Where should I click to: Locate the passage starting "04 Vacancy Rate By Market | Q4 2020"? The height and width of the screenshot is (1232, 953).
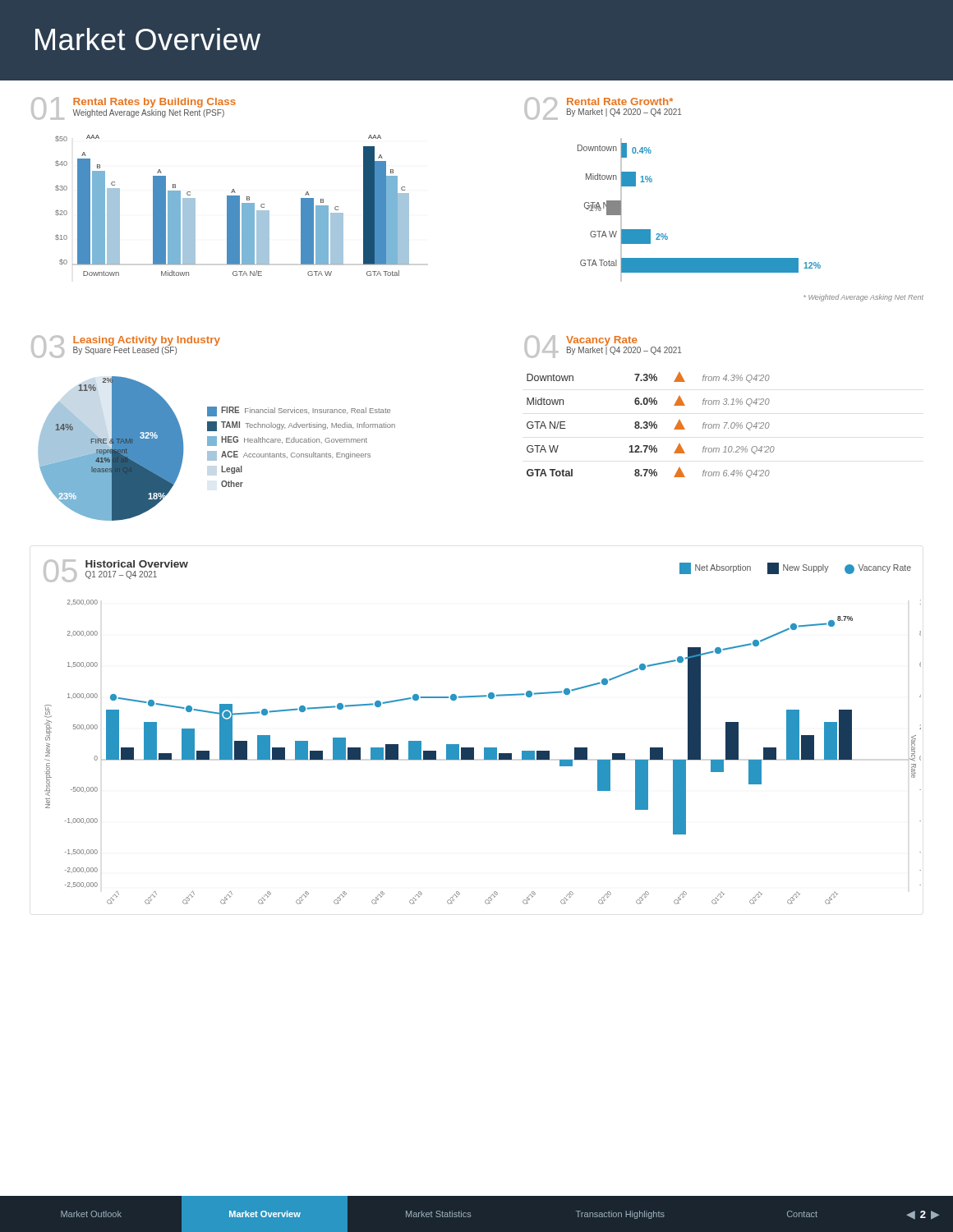723,409
